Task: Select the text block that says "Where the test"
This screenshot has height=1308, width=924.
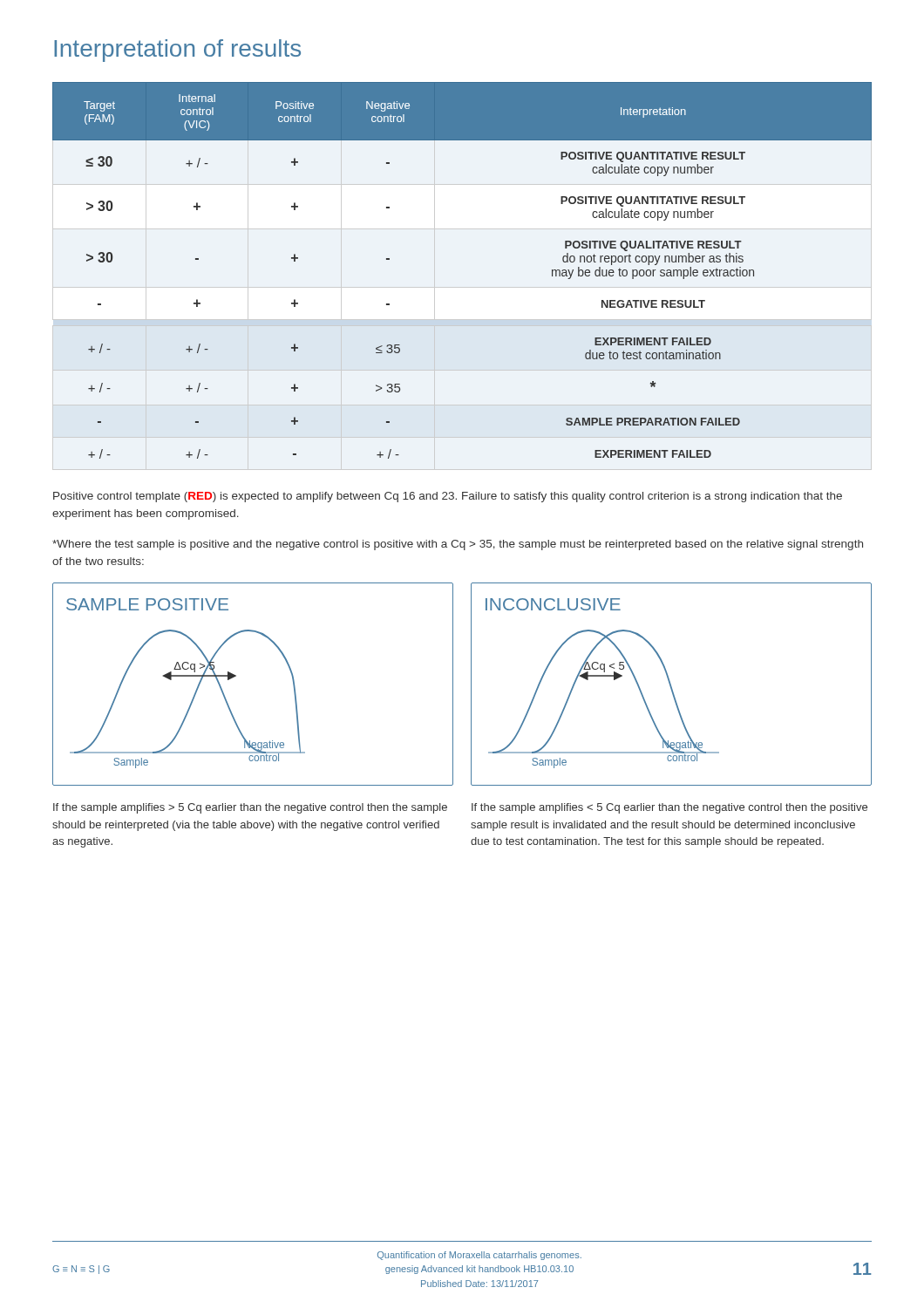Action: (458, 552)
